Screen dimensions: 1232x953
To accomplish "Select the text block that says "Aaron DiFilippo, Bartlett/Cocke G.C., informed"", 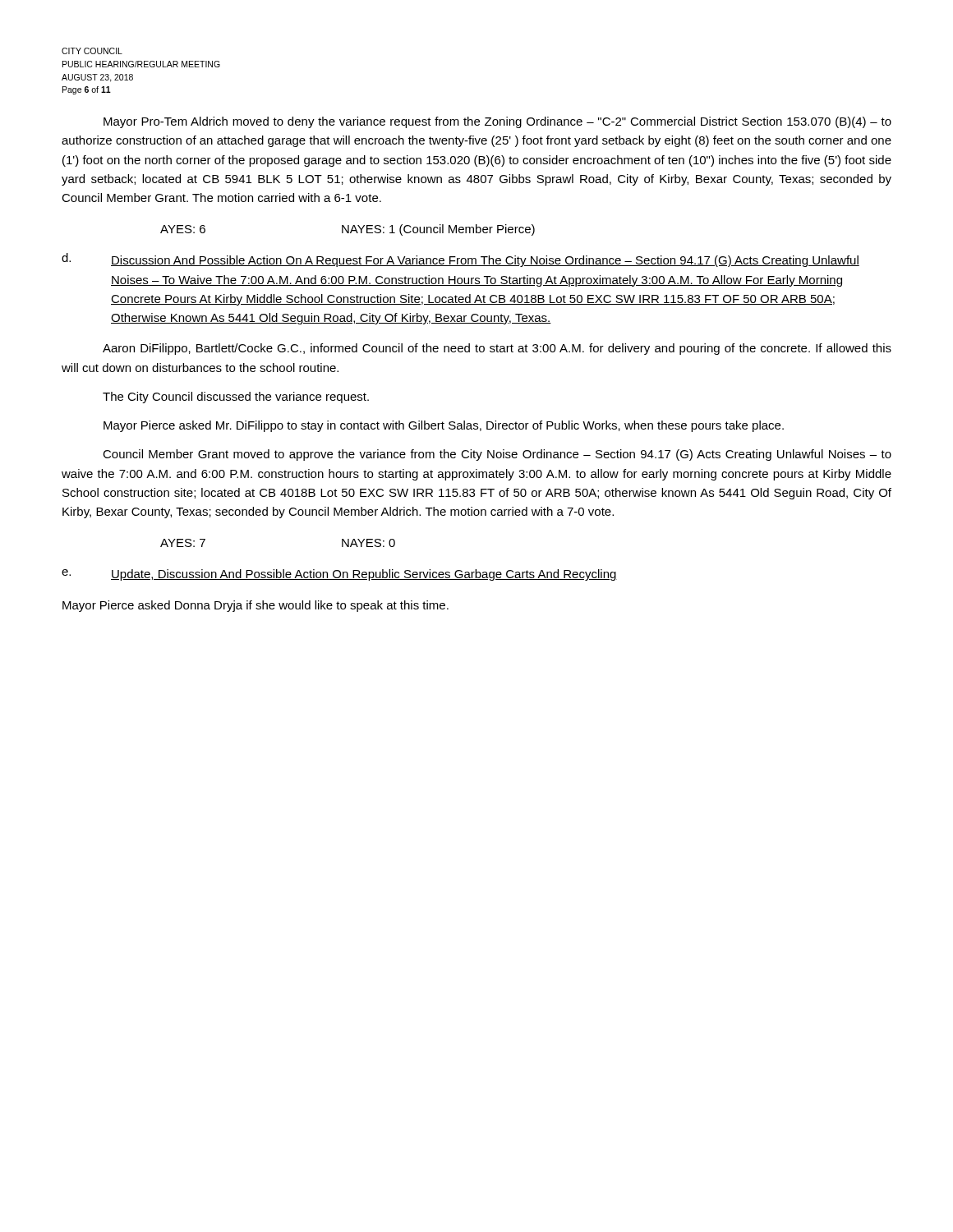I will pyautogui.click(x=476, y=358).
